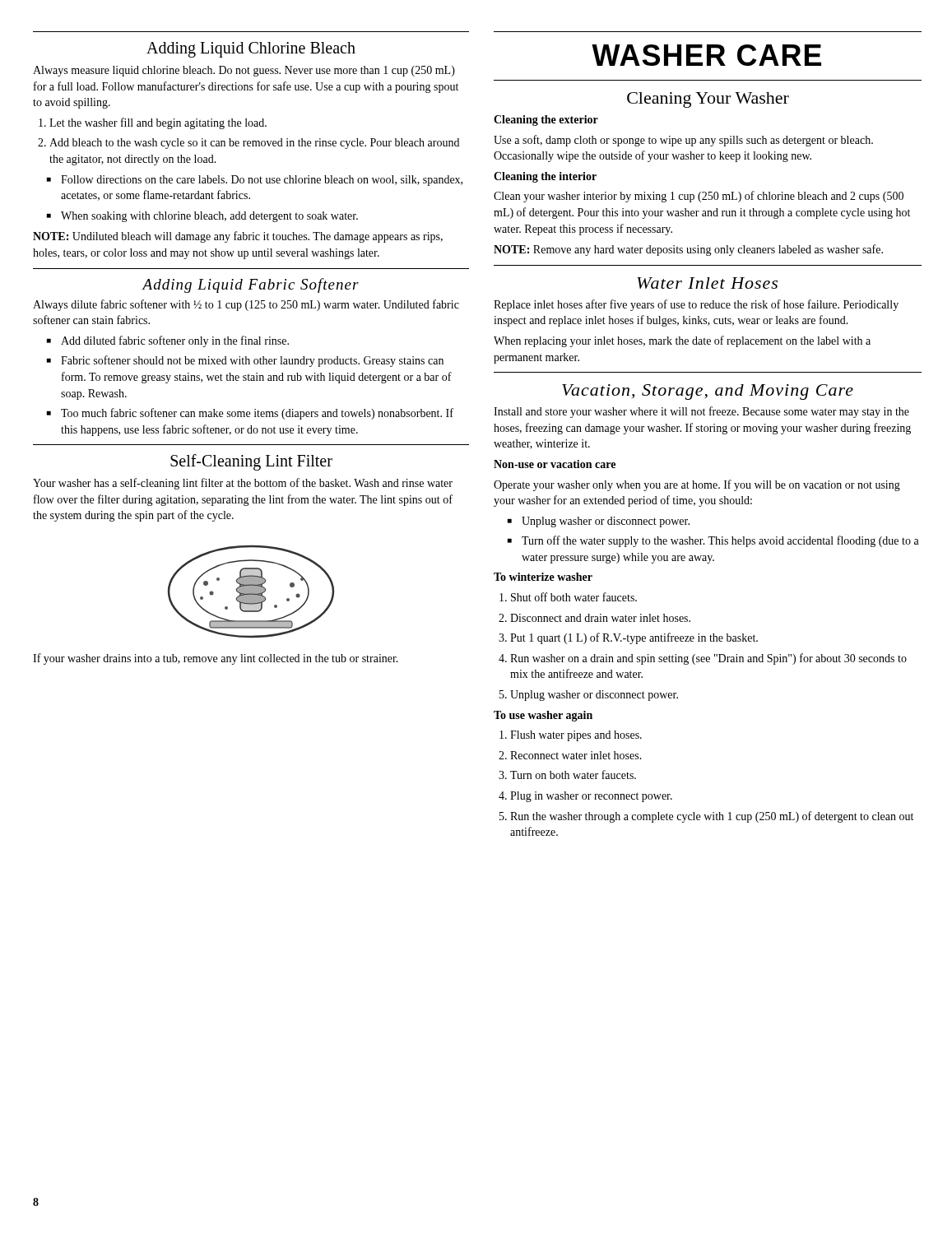Click on the section header that says "To use washer"
952x1234 pixels.
click(x=543, y=716)
